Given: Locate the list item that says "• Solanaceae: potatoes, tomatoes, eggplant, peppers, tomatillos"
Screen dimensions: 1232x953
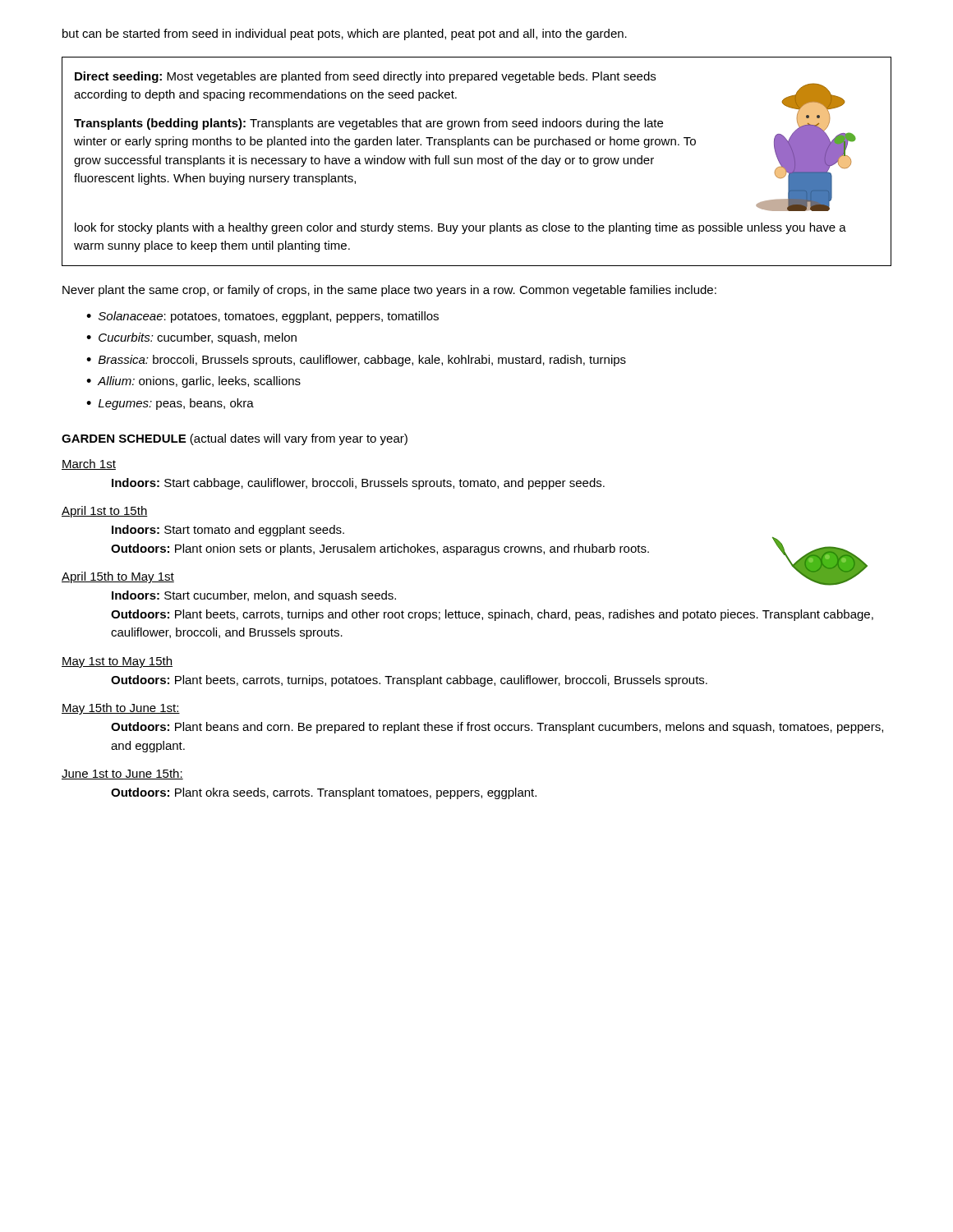Looking at the screenshot, I should coord(263,317).
